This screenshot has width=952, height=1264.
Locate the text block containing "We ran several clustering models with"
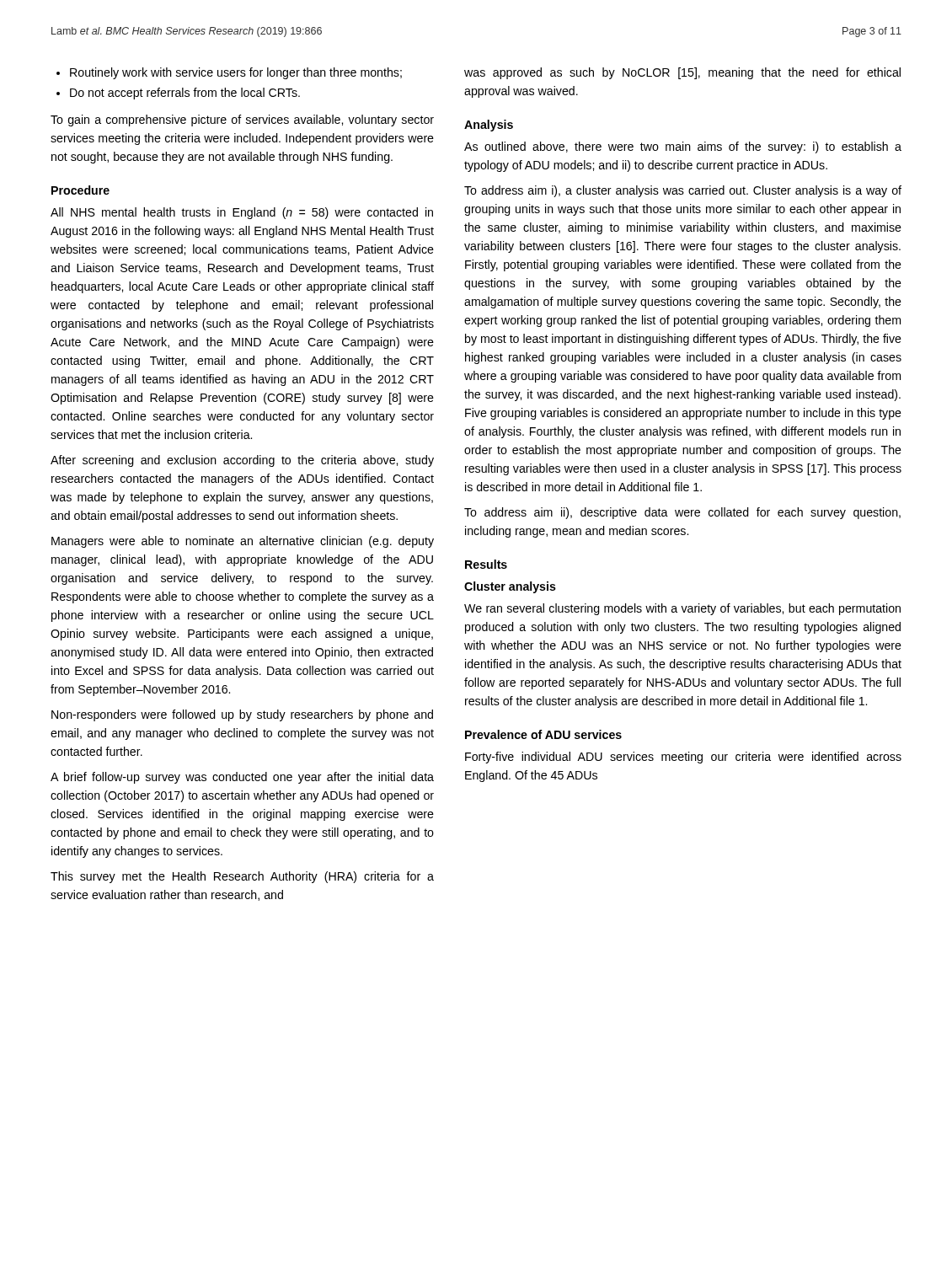tap(683, 655)
